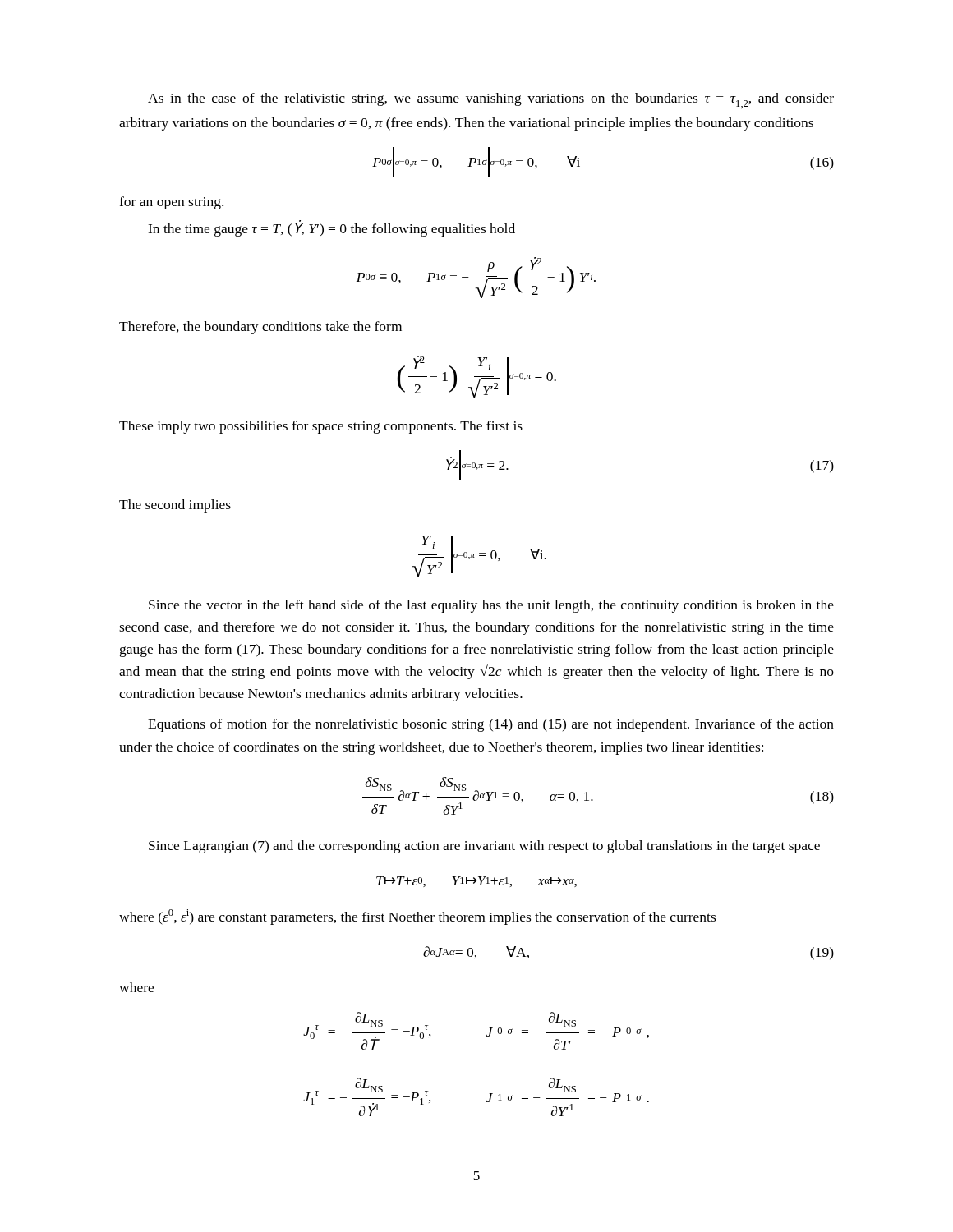
Task: Navigate to the text starting "Y′i √Y′2 σ=0,π = 0, ∀i."
Action: pos(476,555)
